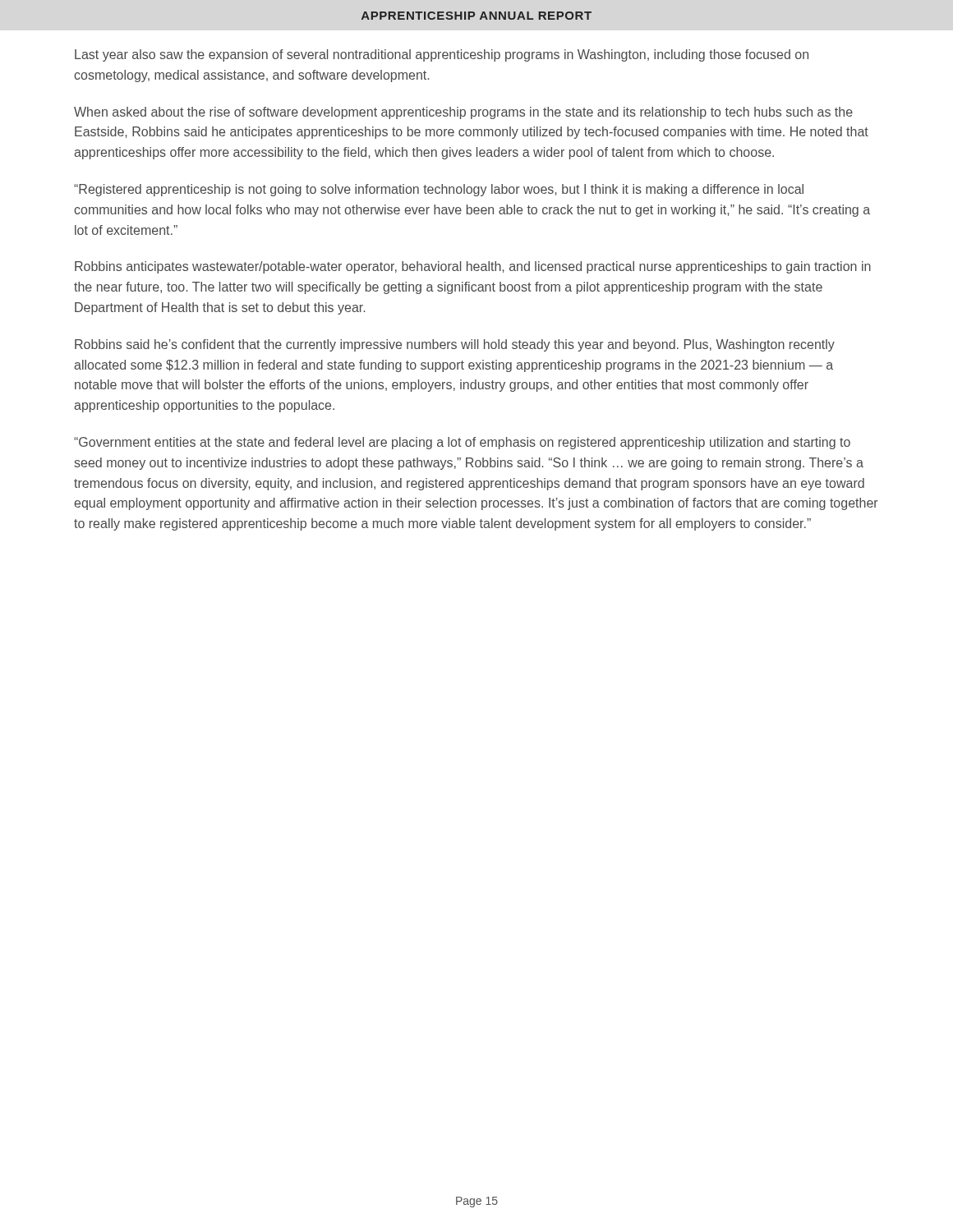Find the text block starting "When asked about the rise of"
953x1232 pixels.
pyautogui.click(x=471, y=132)
